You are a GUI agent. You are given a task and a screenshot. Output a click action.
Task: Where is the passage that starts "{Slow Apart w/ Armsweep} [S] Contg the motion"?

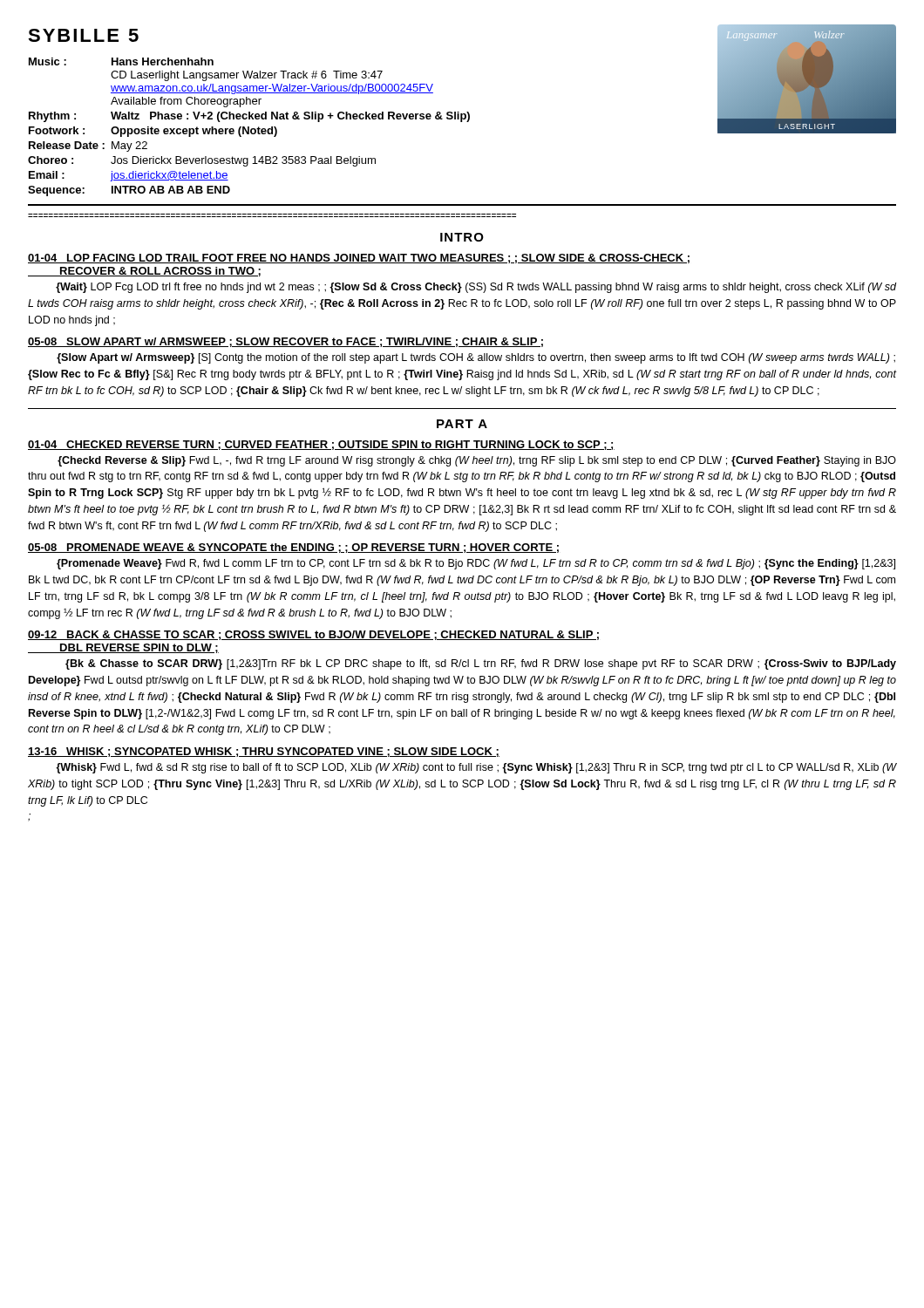click(462, 374)
